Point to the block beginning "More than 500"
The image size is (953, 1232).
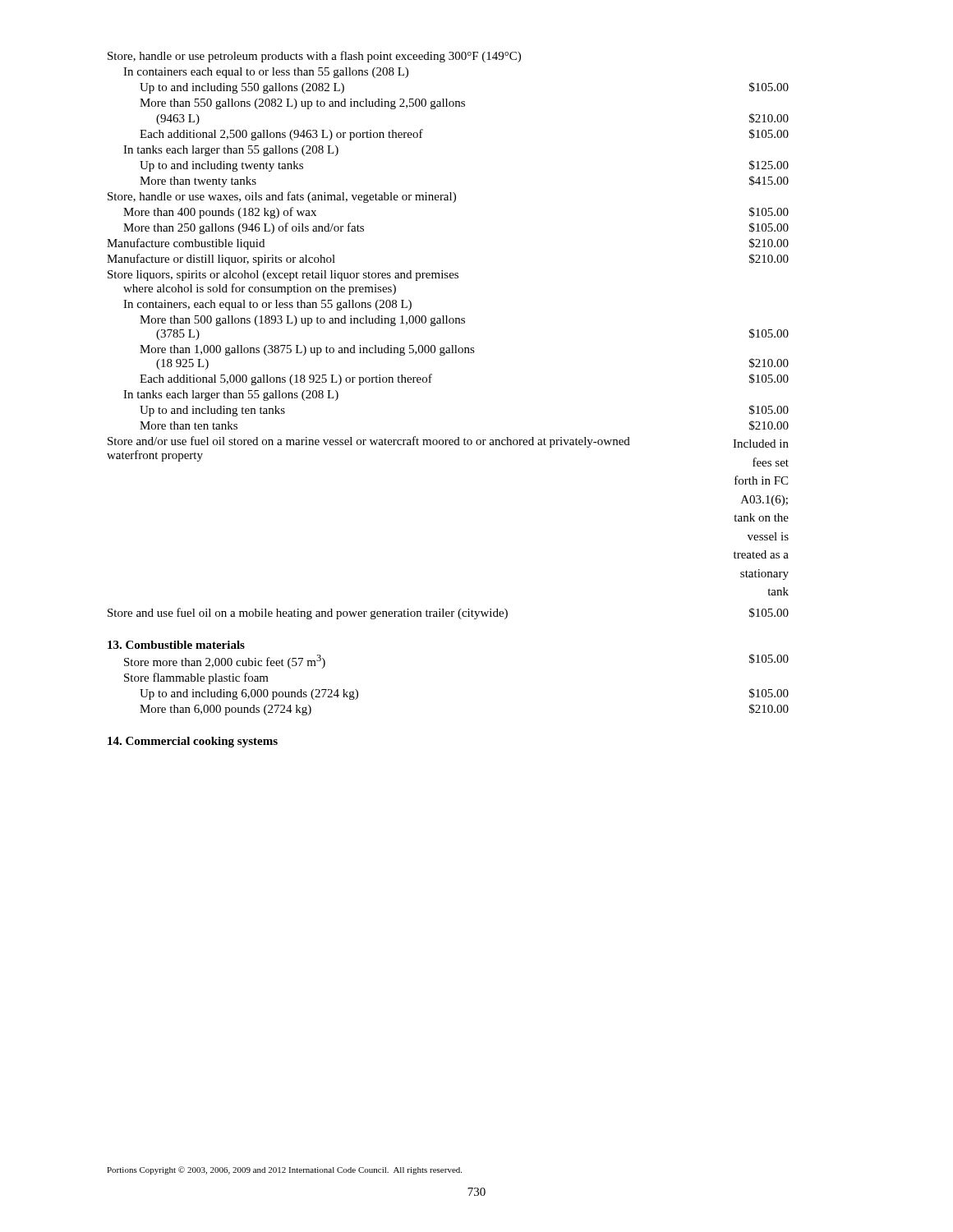pos(464,327)
